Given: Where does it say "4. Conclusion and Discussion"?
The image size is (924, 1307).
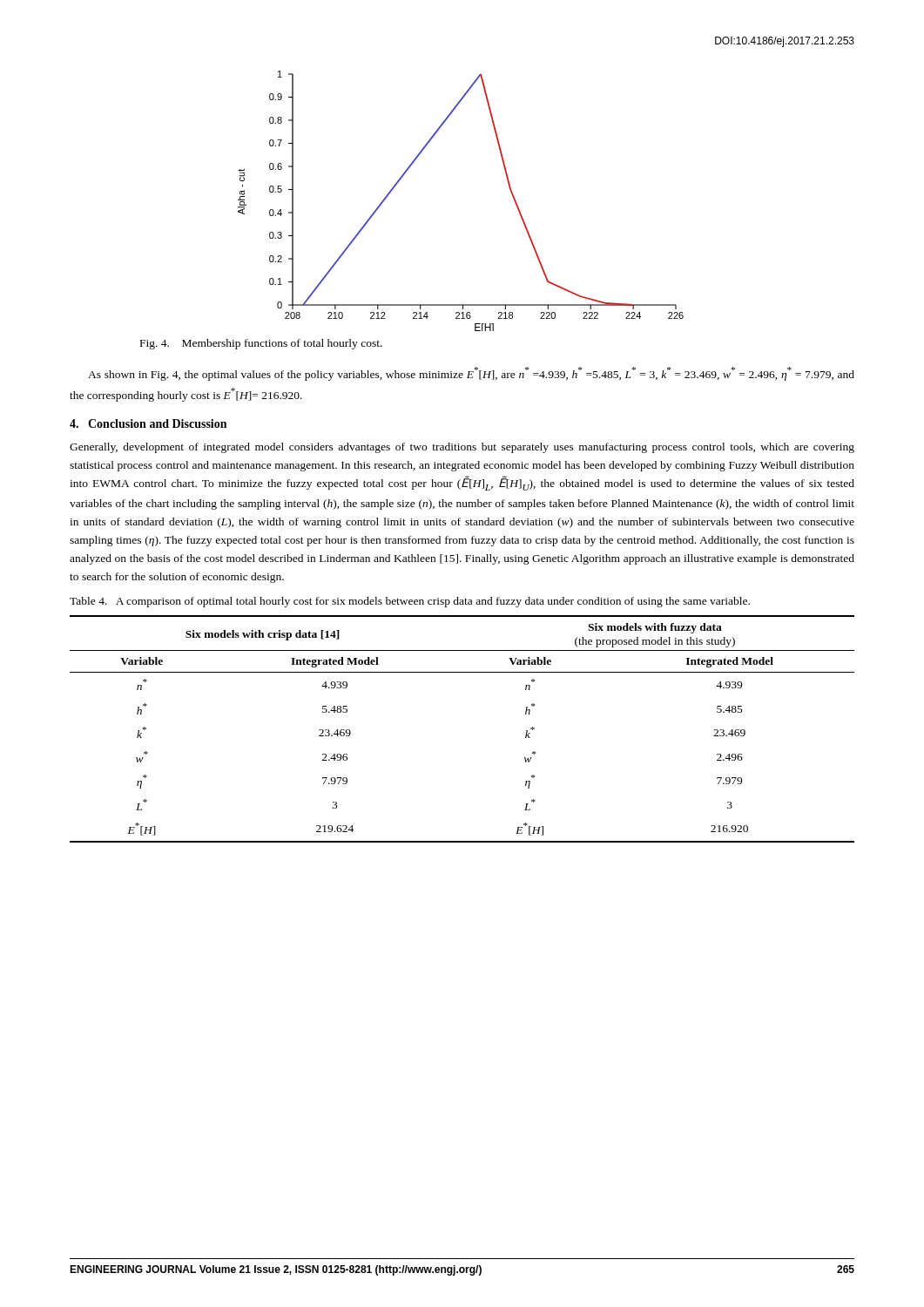Looking at the screenshot, I should click(x=148, y=424).
